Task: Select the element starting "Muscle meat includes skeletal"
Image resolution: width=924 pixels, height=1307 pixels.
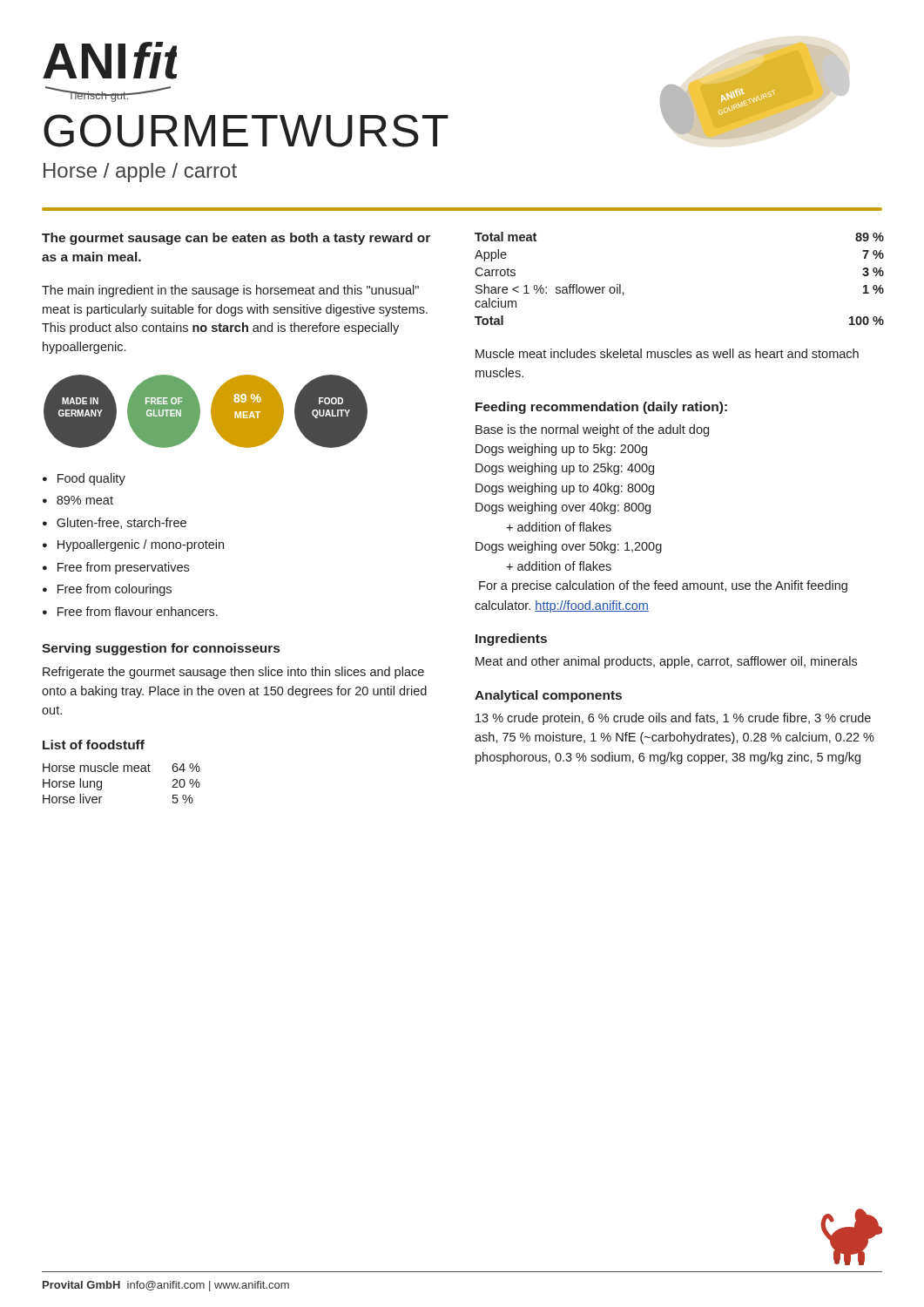Action: click(x=667, y=363)
